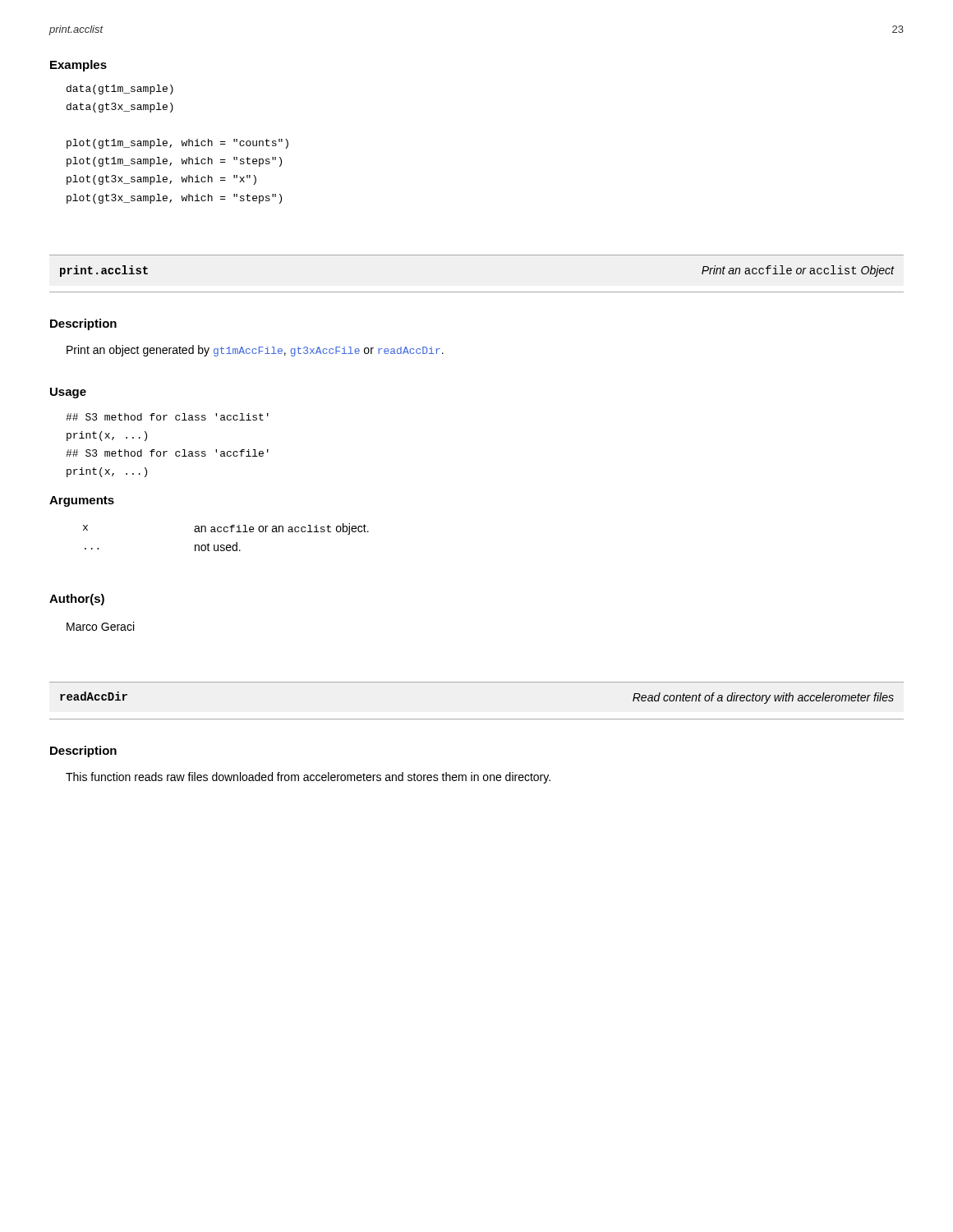This screenshot has width=953, height=1232.
Task: Click on the table containing "not used."
Action: [485, 538]
